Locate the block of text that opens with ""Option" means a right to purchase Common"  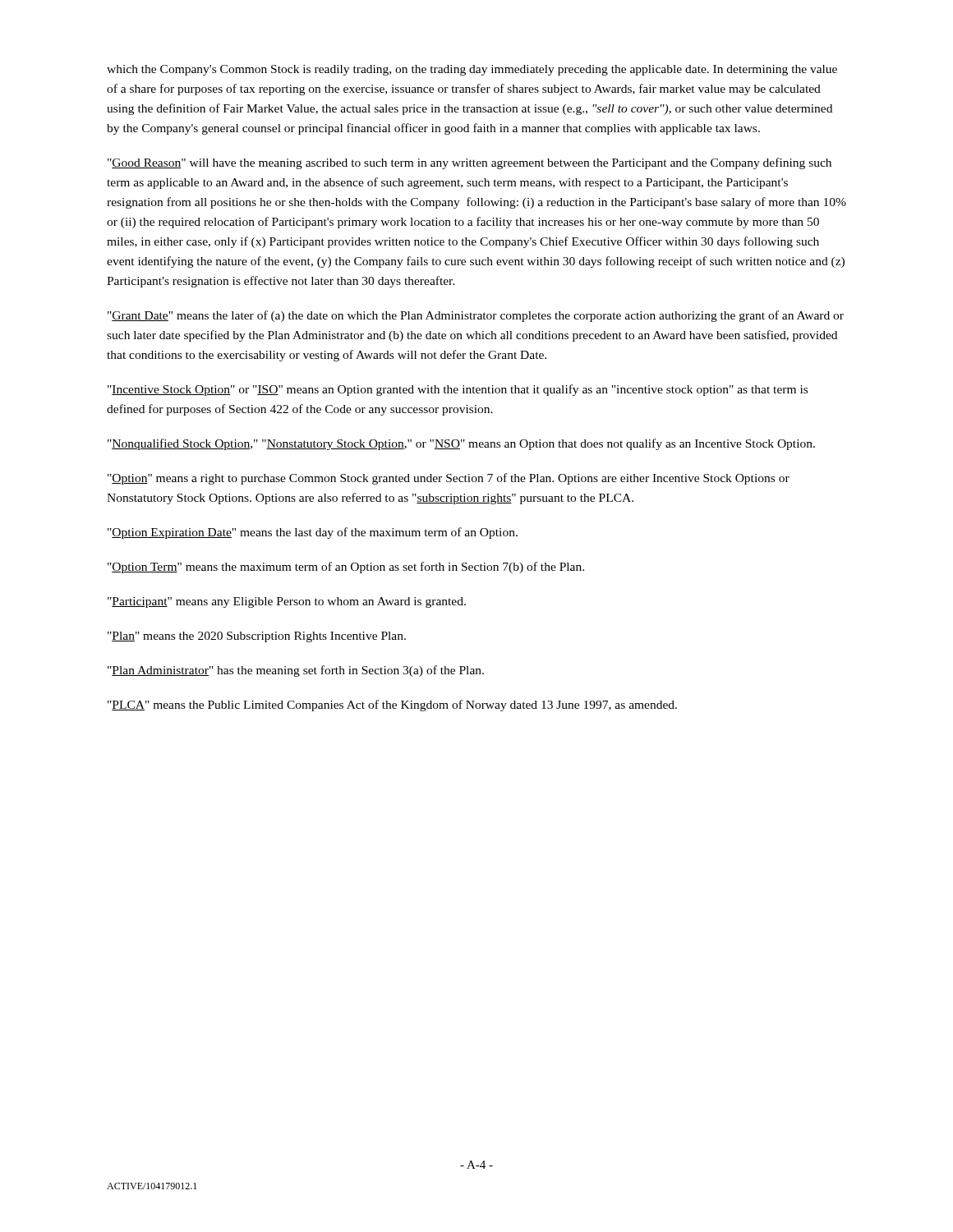448,488
